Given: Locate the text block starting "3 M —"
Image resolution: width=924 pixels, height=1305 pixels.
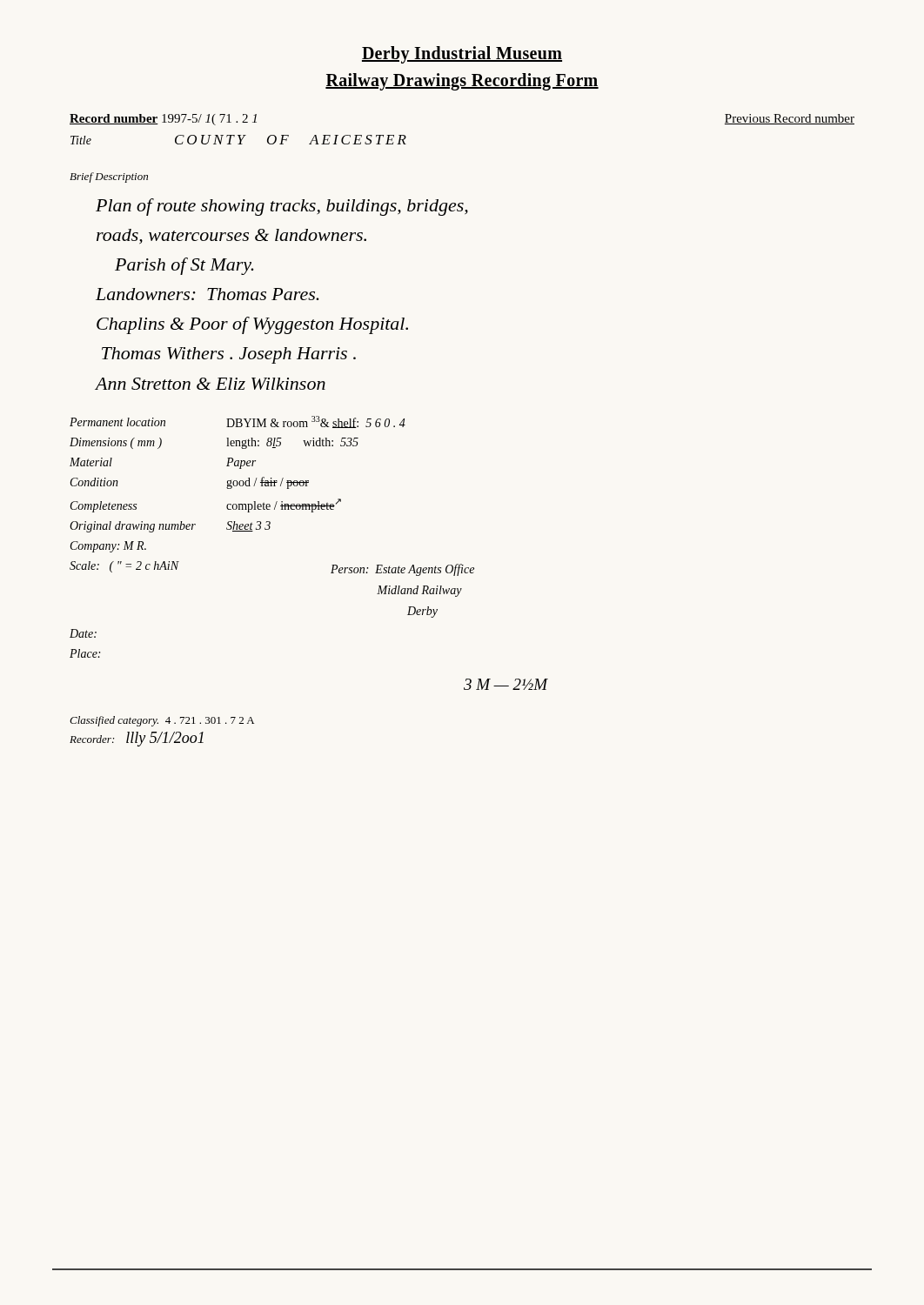Looking at the screenshot, I should pos(506,684).
